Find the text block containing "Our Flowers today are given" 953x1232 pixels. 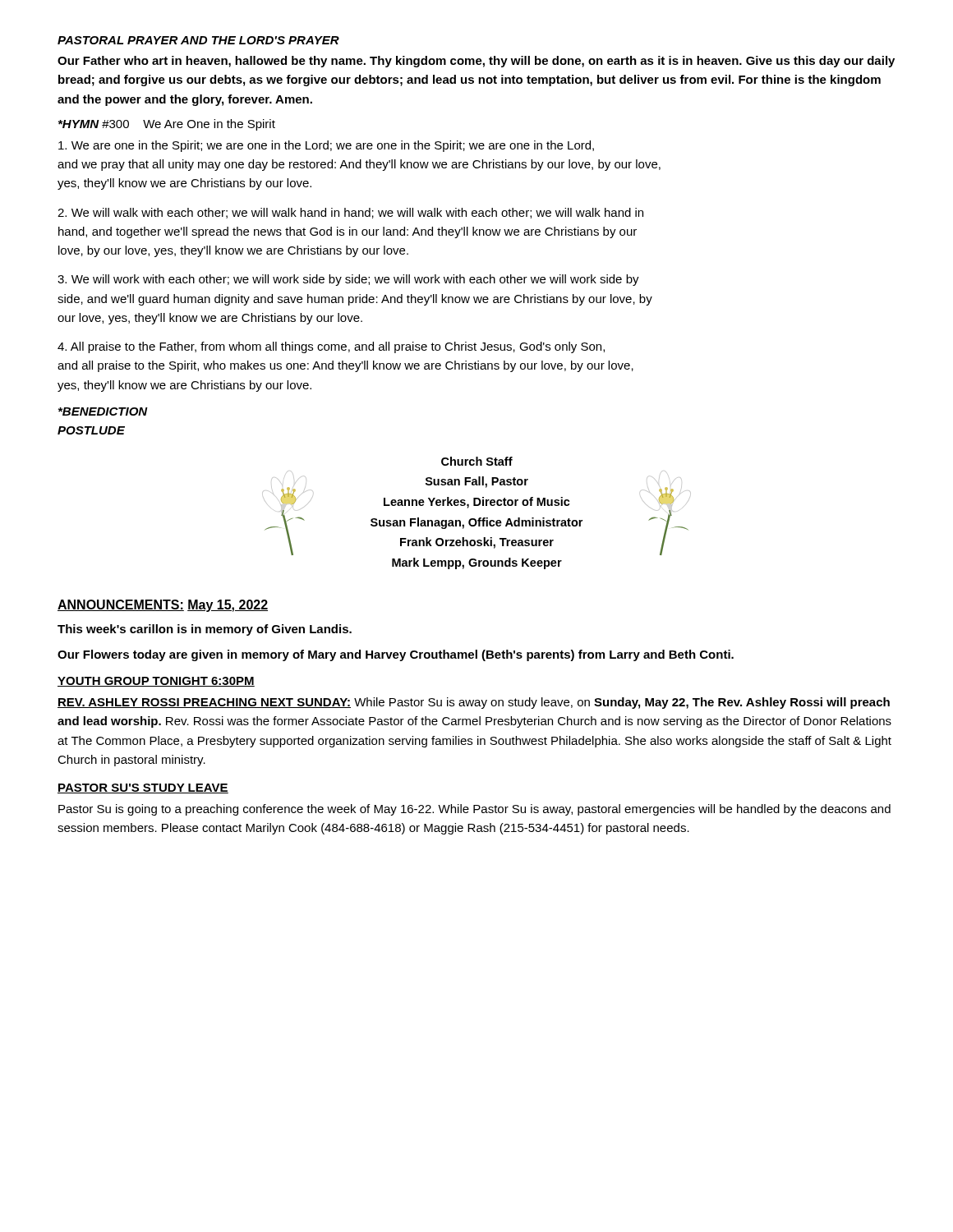tap(396, 654)
